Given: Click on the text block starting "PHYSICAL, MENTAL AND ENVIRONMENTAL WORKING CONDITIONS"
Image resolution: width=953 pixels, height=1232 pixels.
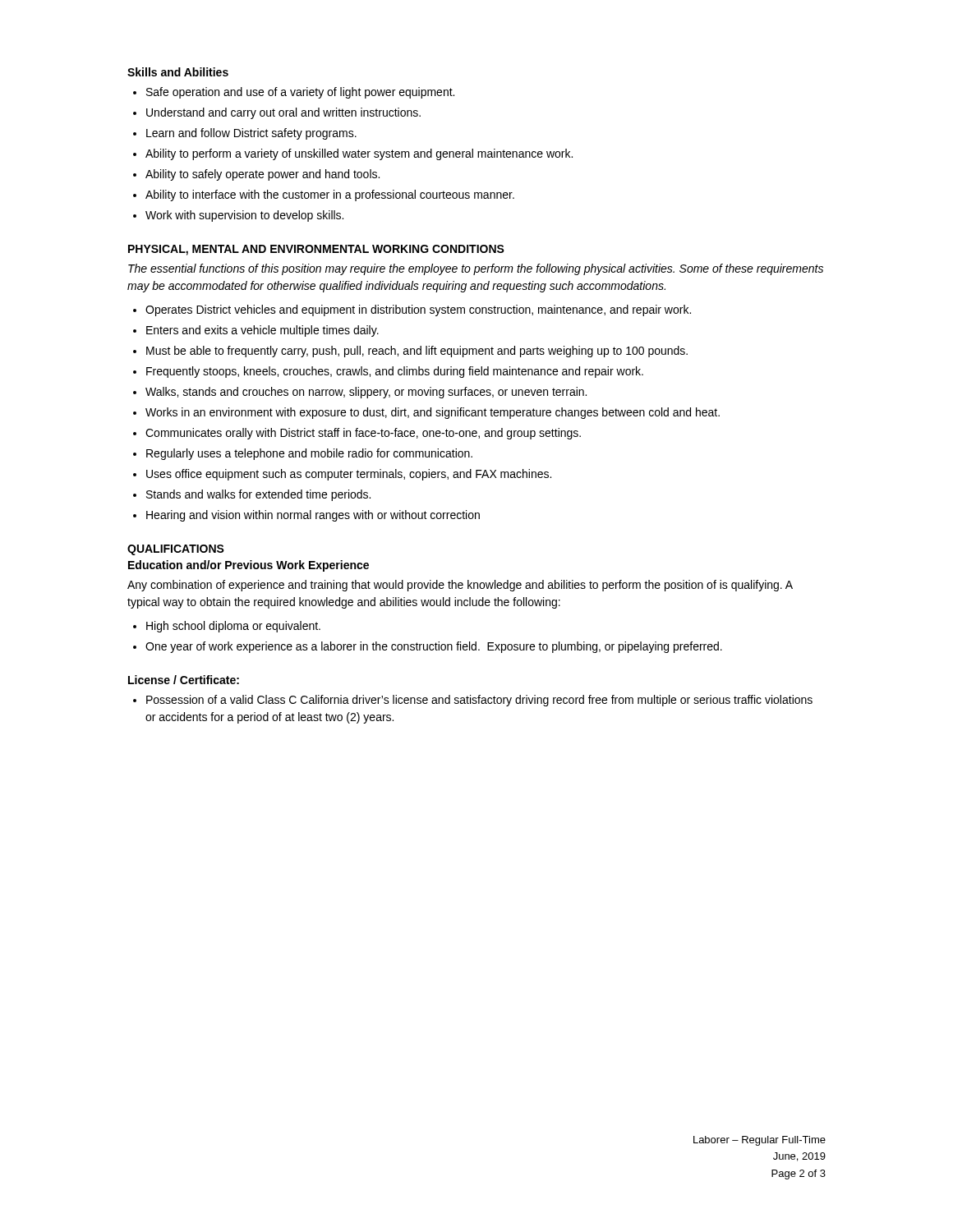Looking at the screenshot, I should tap(316, 249).
